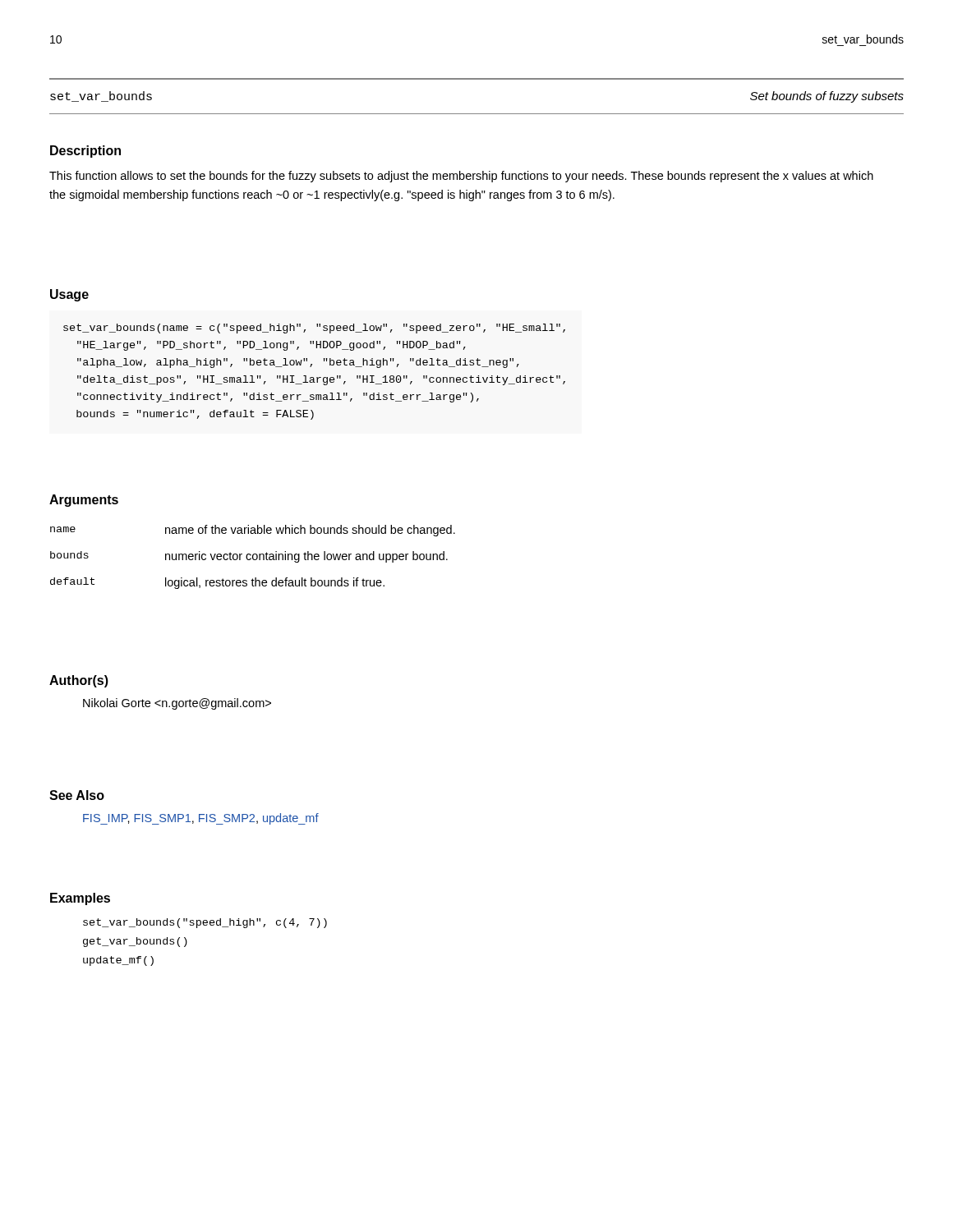Click on the region starting "FIS_IMP, FIS_SMP1, FIS_SMP2,"
The height and width of the screenshot is (1232, 953).
[200, 818]
